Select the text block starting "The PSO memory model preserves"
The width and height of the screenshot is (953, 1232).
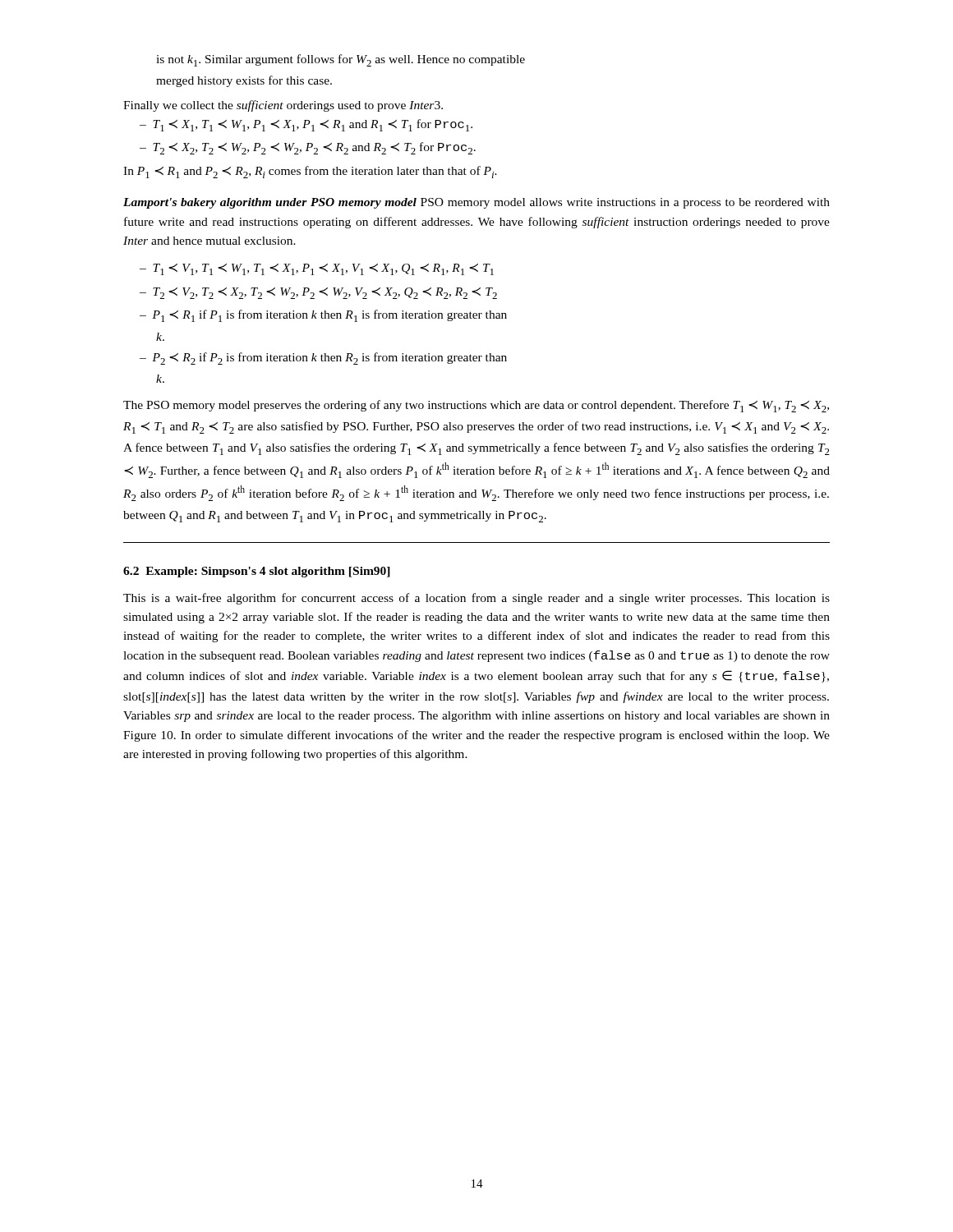pyautogui.click(x=476, y=461)
